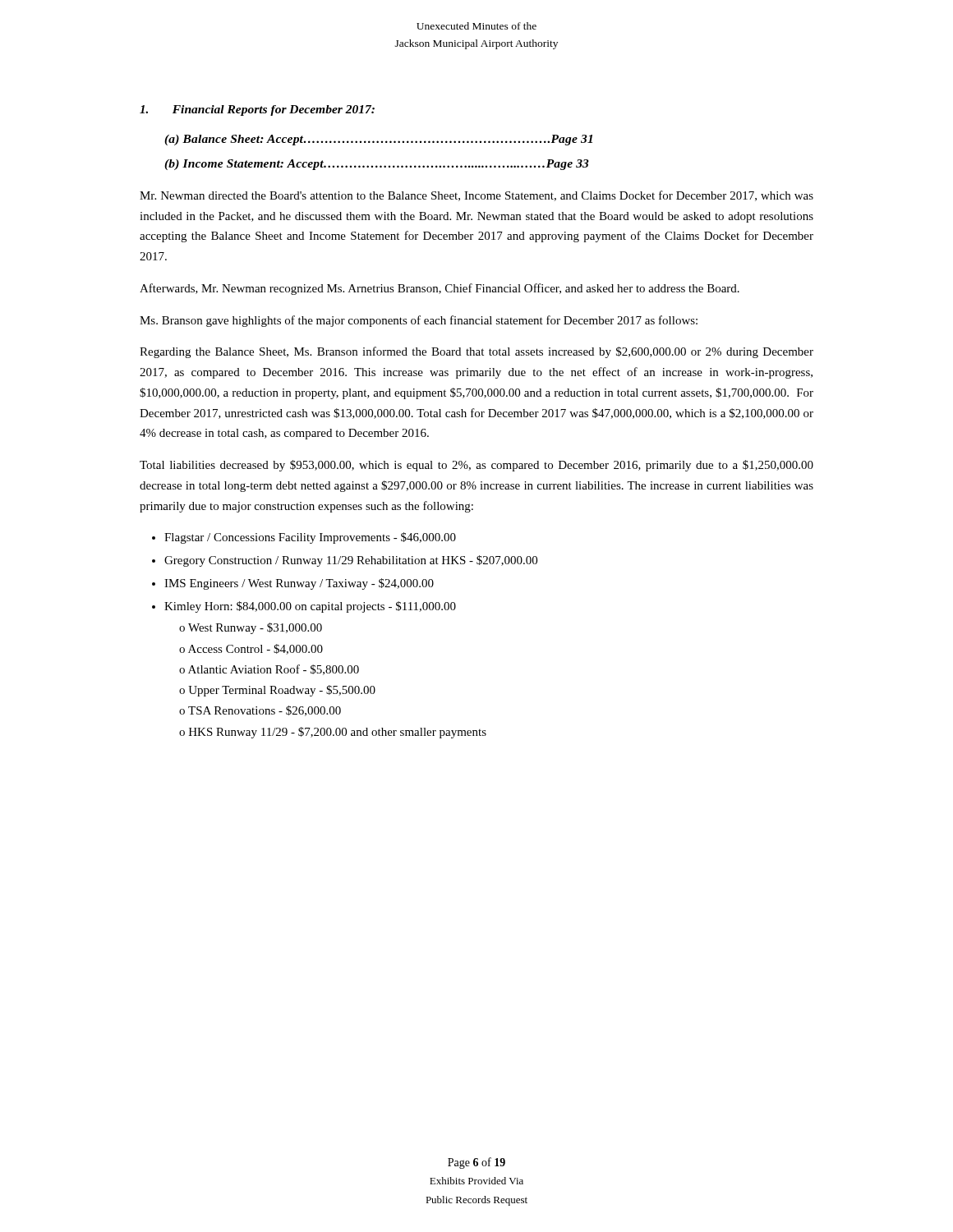Click on the block starting "Kimley Horn: $84,000.00 on capital projects -"
Screen dimensions: 1232x953
click(310, 607)
